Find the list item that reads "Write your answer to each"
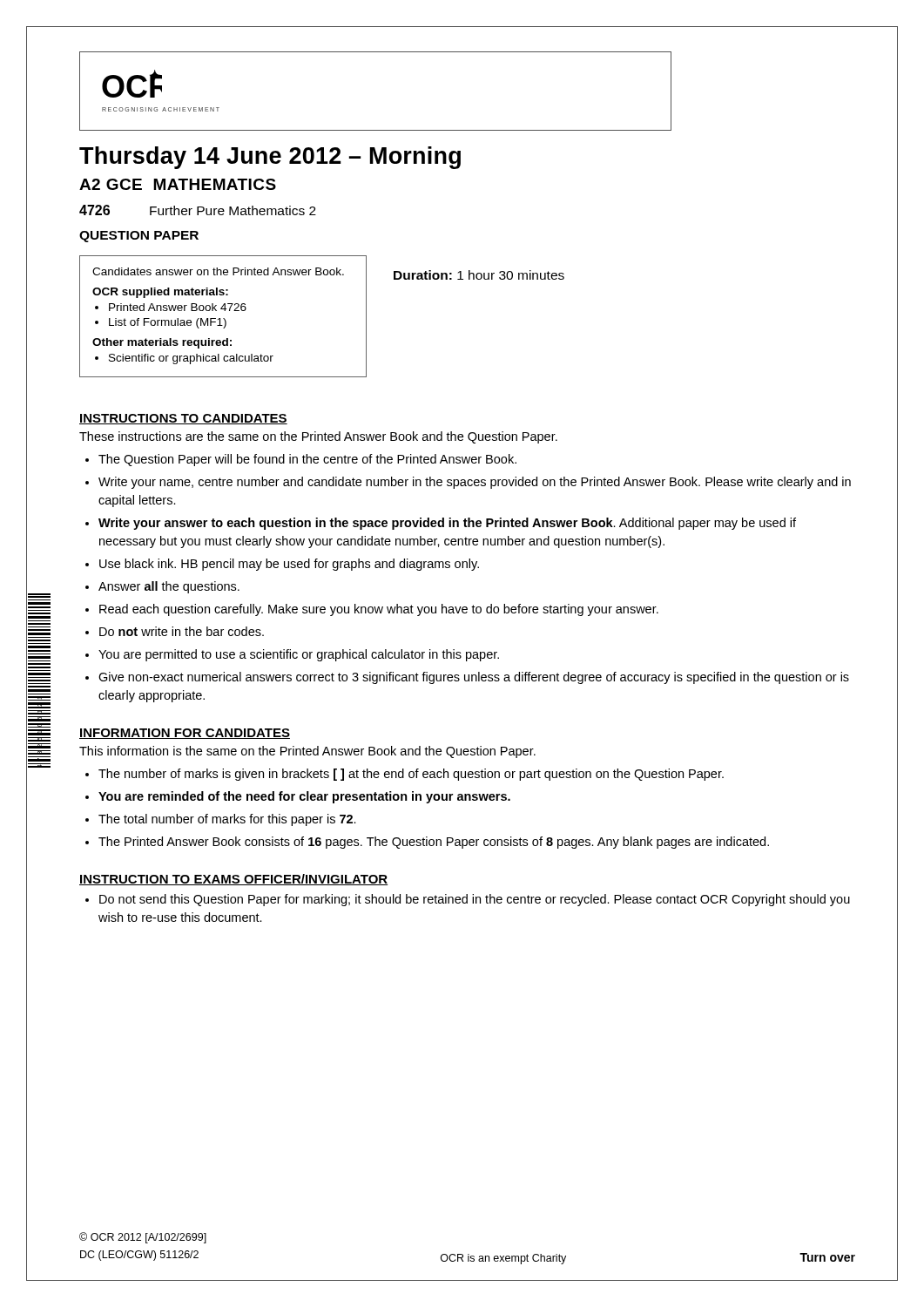 (x=447, y=532)
